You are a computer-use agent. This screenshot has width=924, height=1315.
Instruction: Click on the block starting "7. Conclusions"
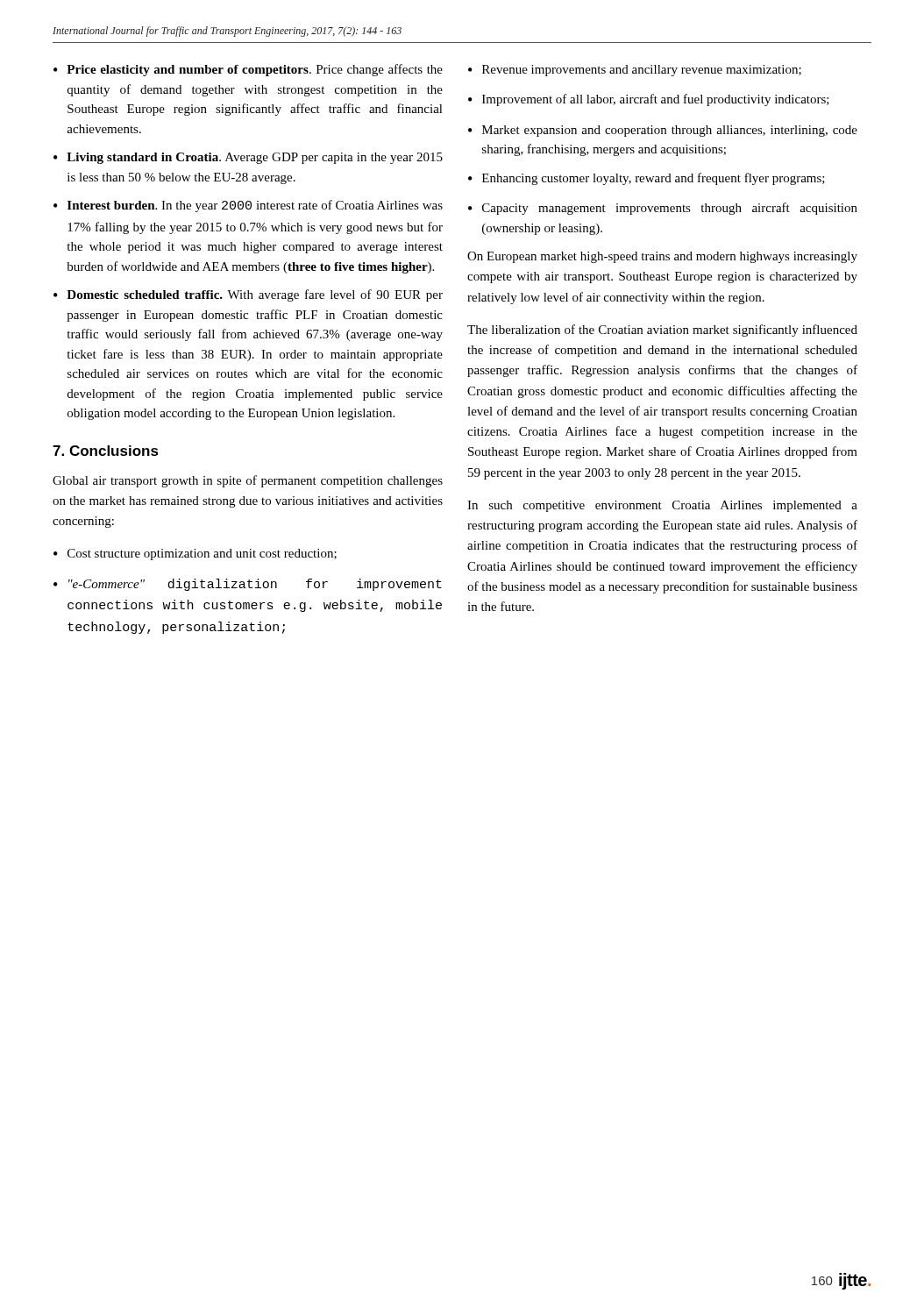106,451
